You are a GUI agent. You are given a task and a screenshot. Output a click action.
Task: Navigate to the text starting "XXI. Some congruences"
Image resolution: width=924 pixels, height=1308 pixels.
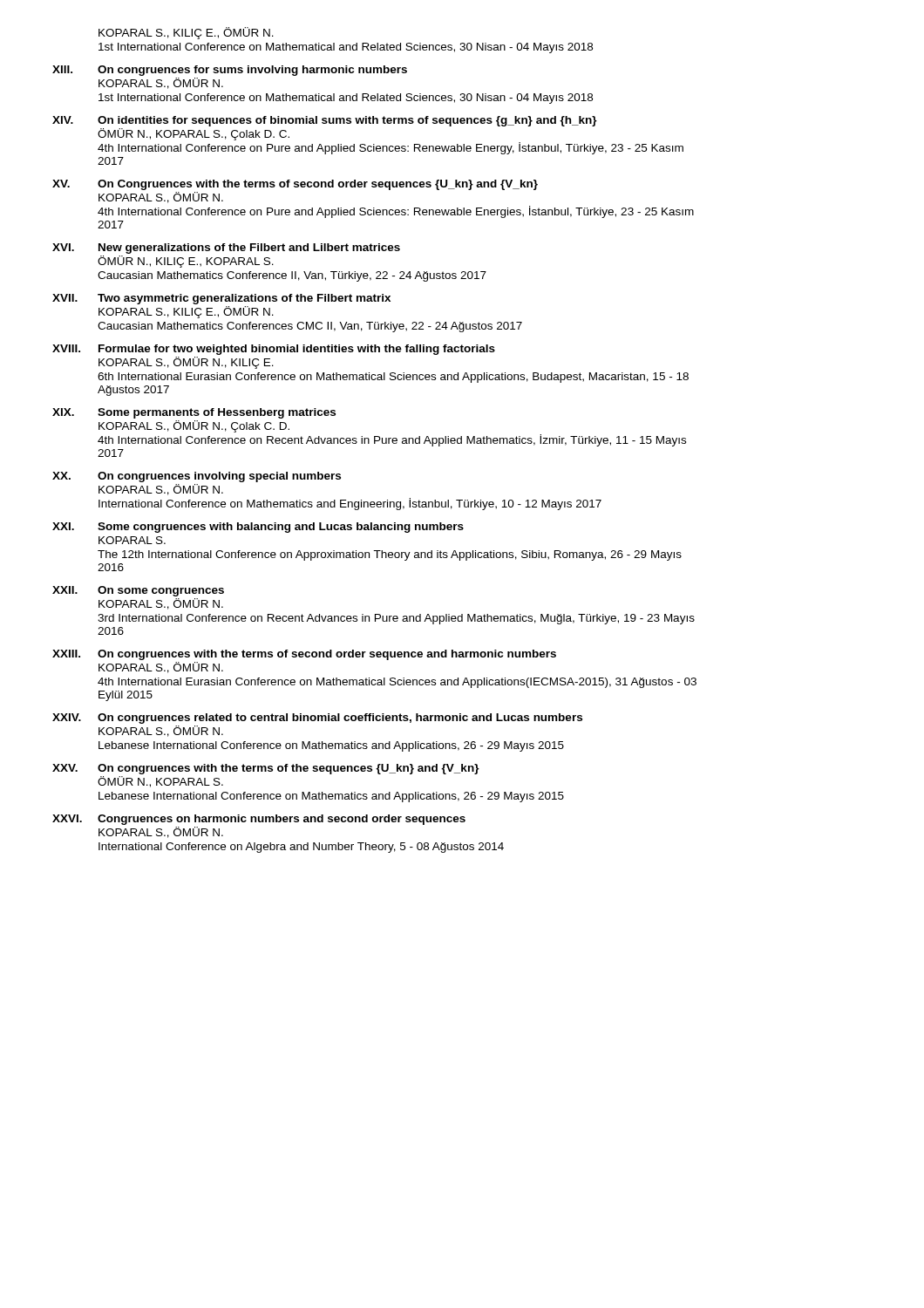coord(462,547)
